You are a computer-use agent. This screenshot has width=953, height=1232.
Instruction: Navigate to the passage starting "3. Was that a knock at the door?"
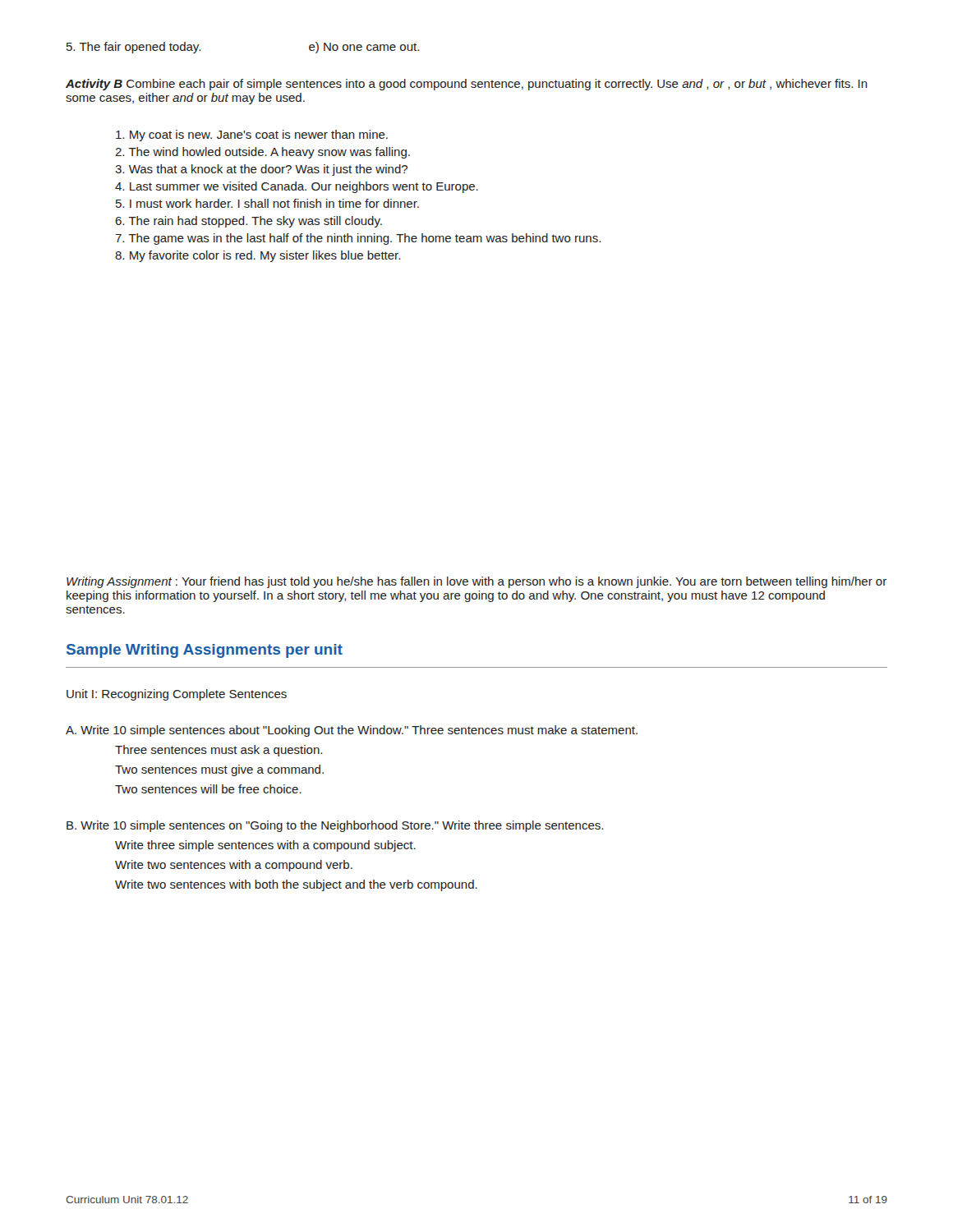pyautogui.click(x=262, y=169)
